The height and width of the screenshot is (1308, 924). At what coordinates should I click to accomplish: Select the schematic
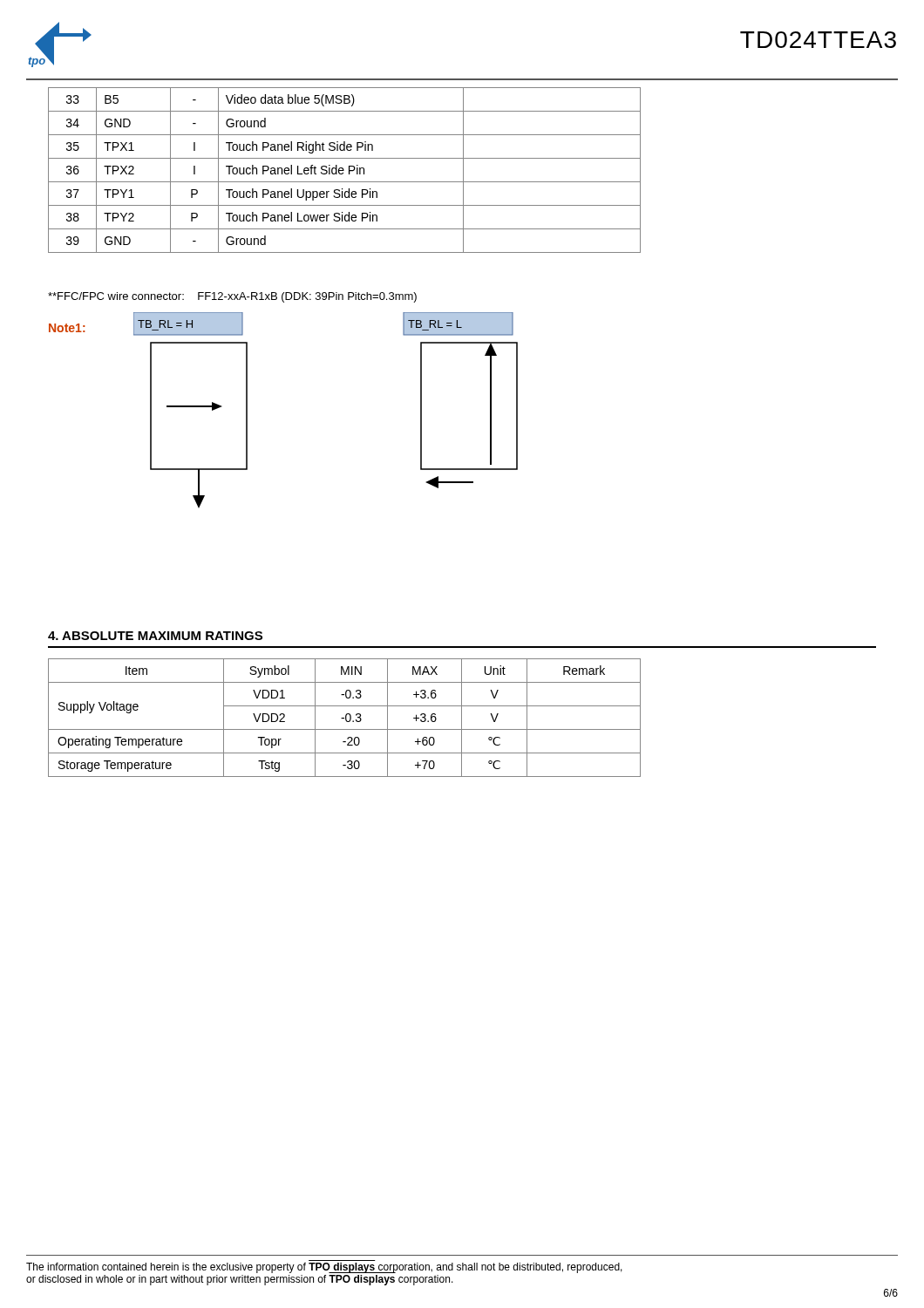point(369,421)
